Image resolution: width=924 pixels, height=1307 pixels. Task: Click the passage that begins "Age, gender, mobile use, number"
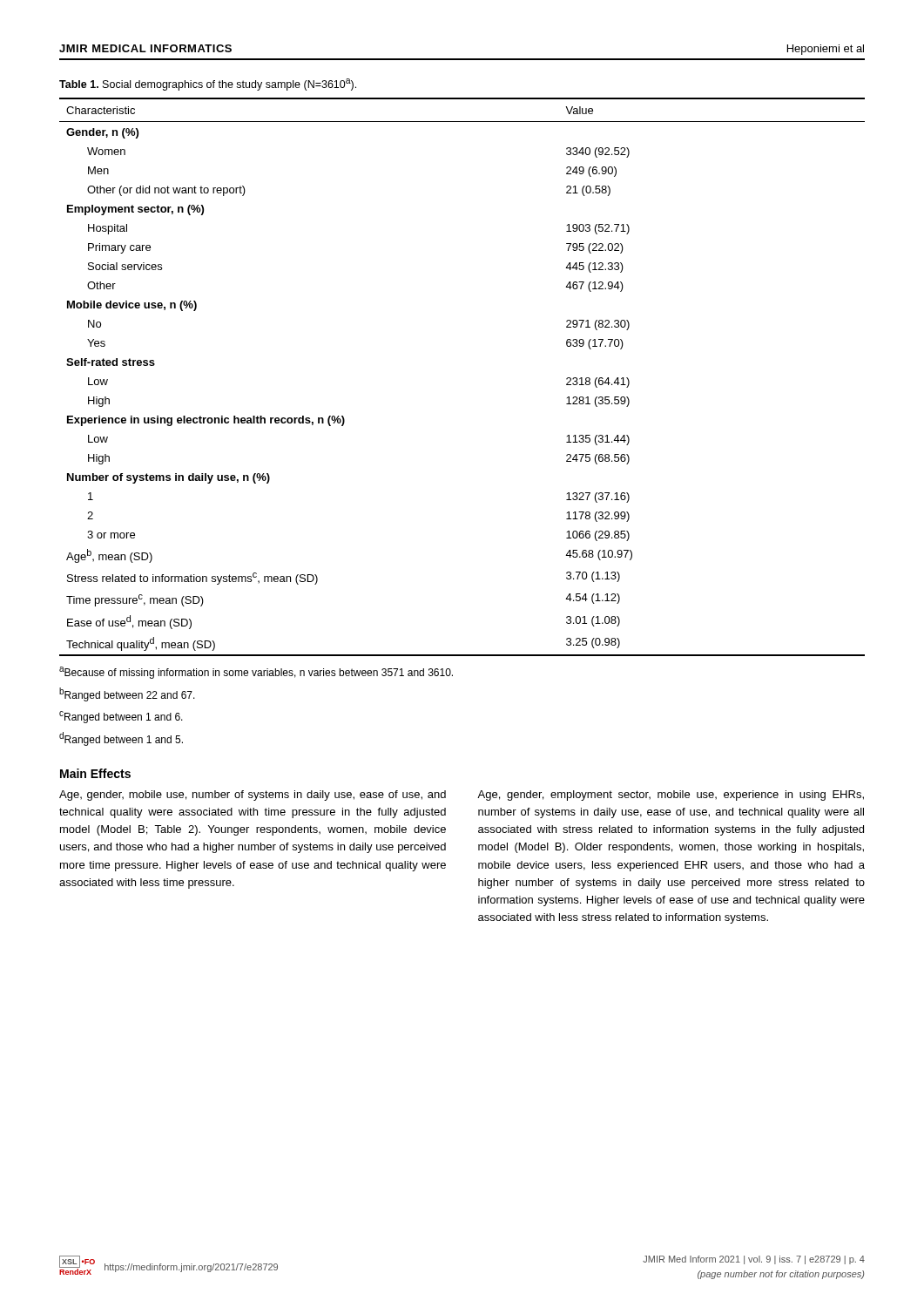click(x=253, y=838)
